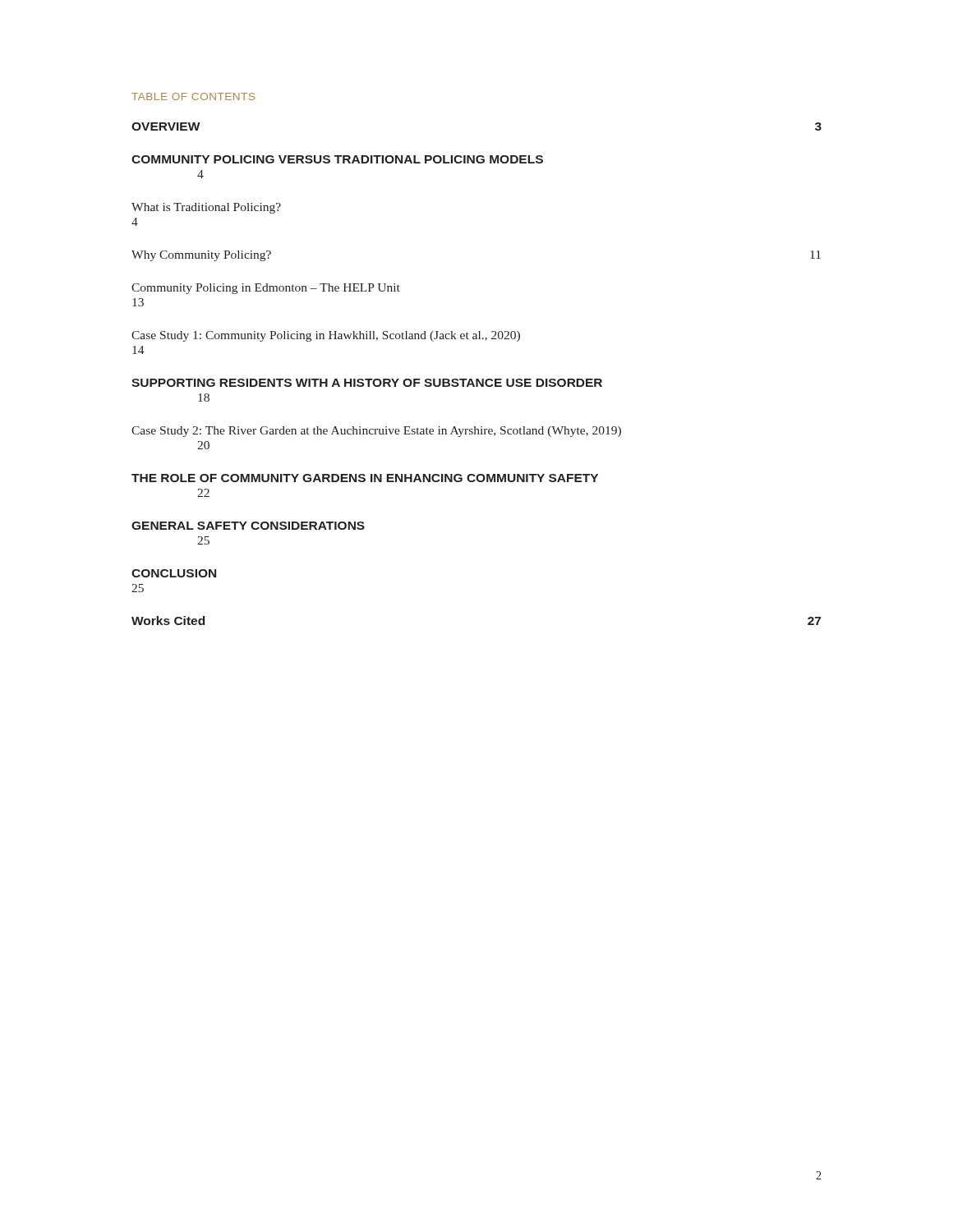This screenshot has height=1232, width=953.
Task: Point to the region starting "What is Traditional Policing? 4"
Action: point(206,208)
